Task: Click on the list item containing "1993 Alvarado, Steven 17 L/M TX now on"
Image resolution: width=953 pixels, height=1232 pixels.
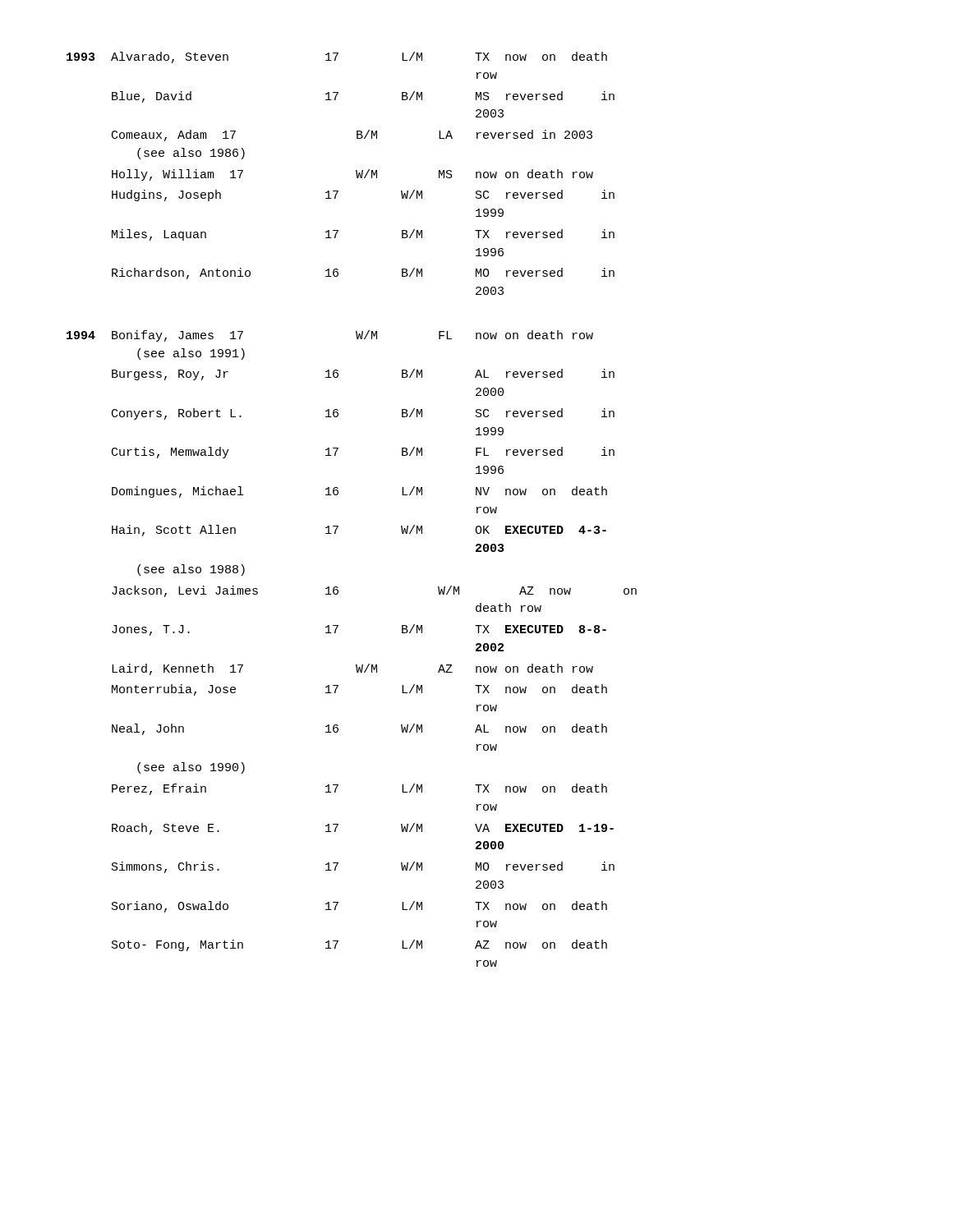Action: [x=476, y=67]
